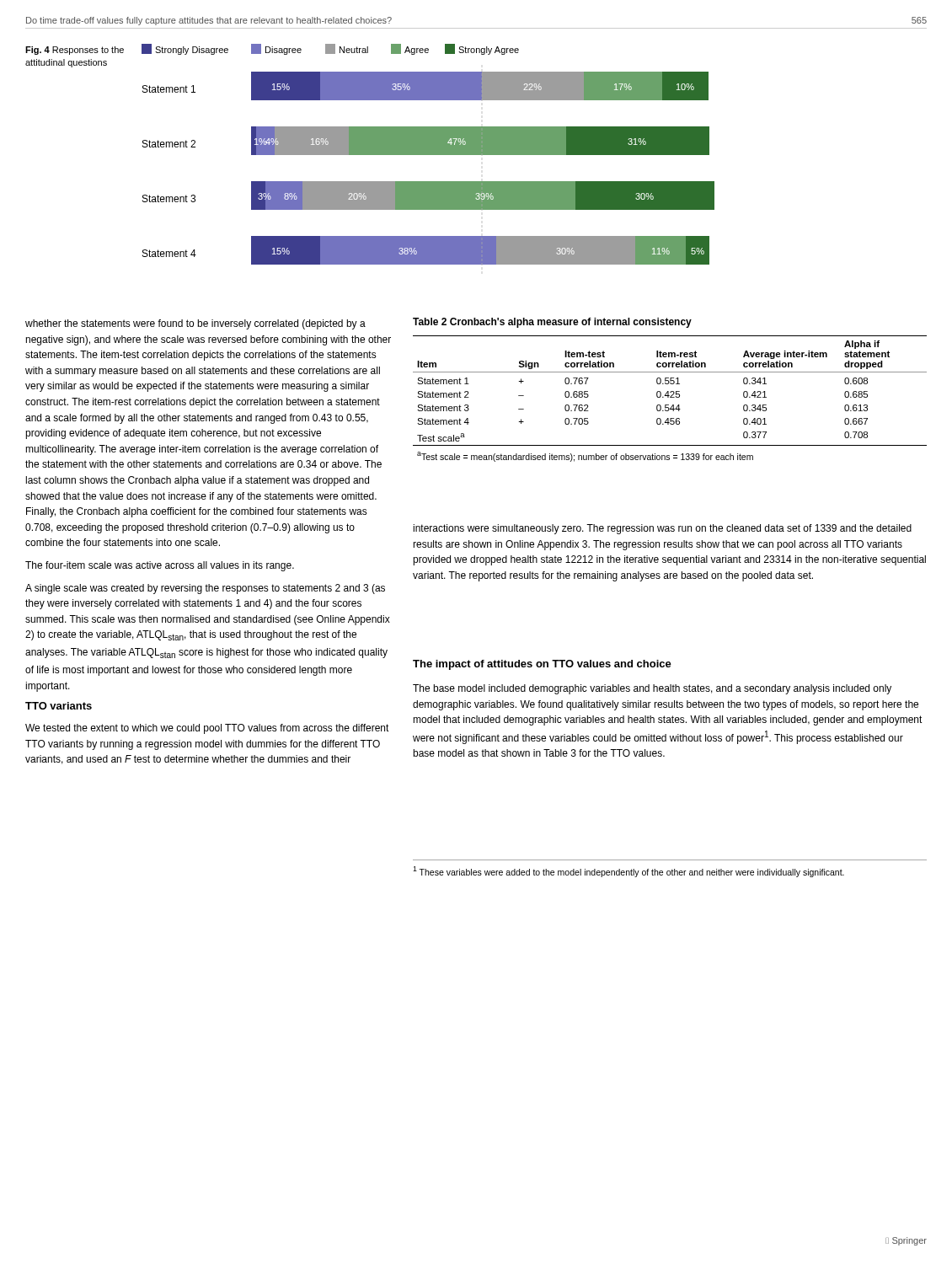Select the block starting "TTO variants"
Screen dimensions: 1264x952
(59, 706)
